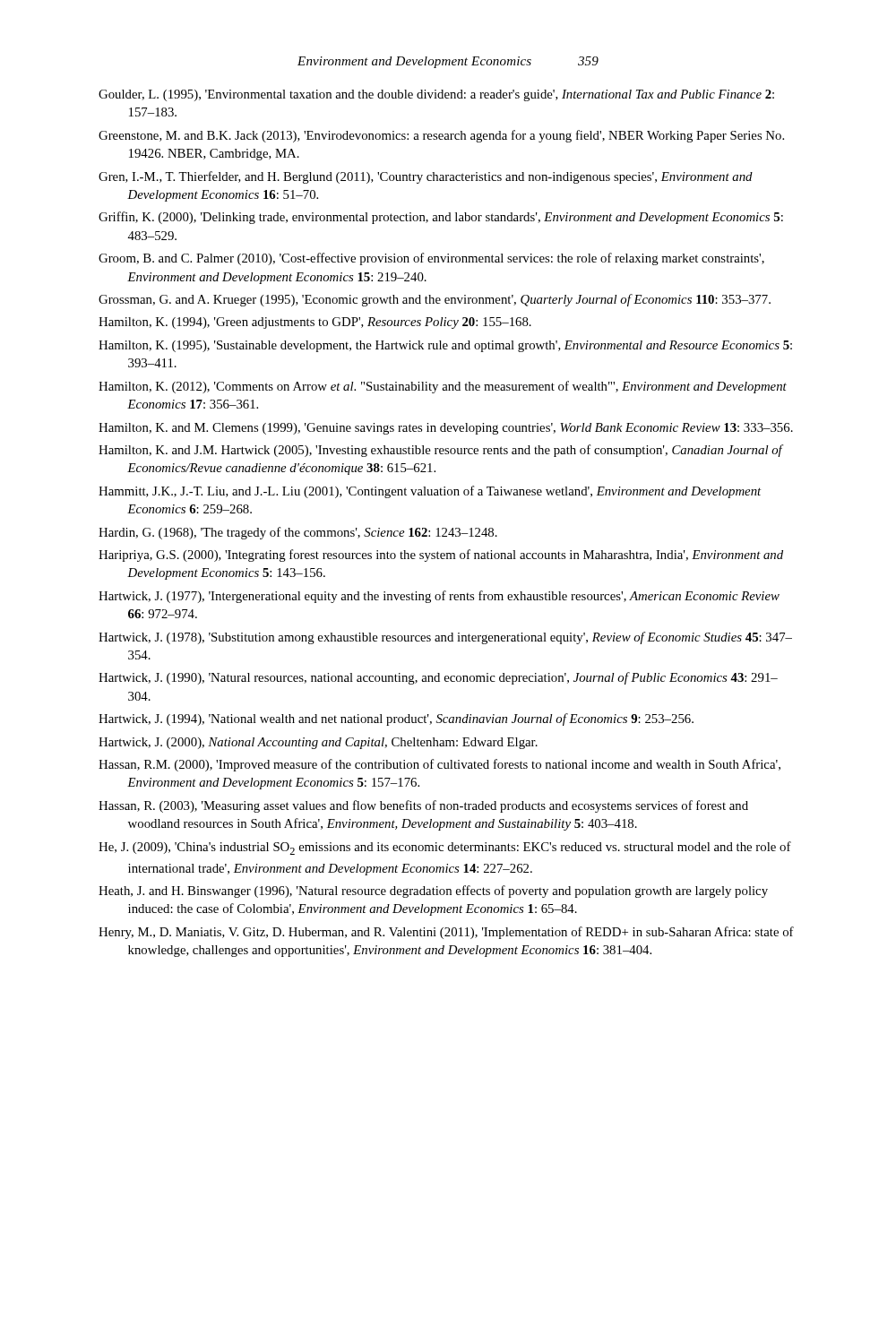Click on the element starting "Goulder, L. (1995), 'Environmental taxation"
The height and width of the screenshot is (1344, 896).
pos(437,103)
